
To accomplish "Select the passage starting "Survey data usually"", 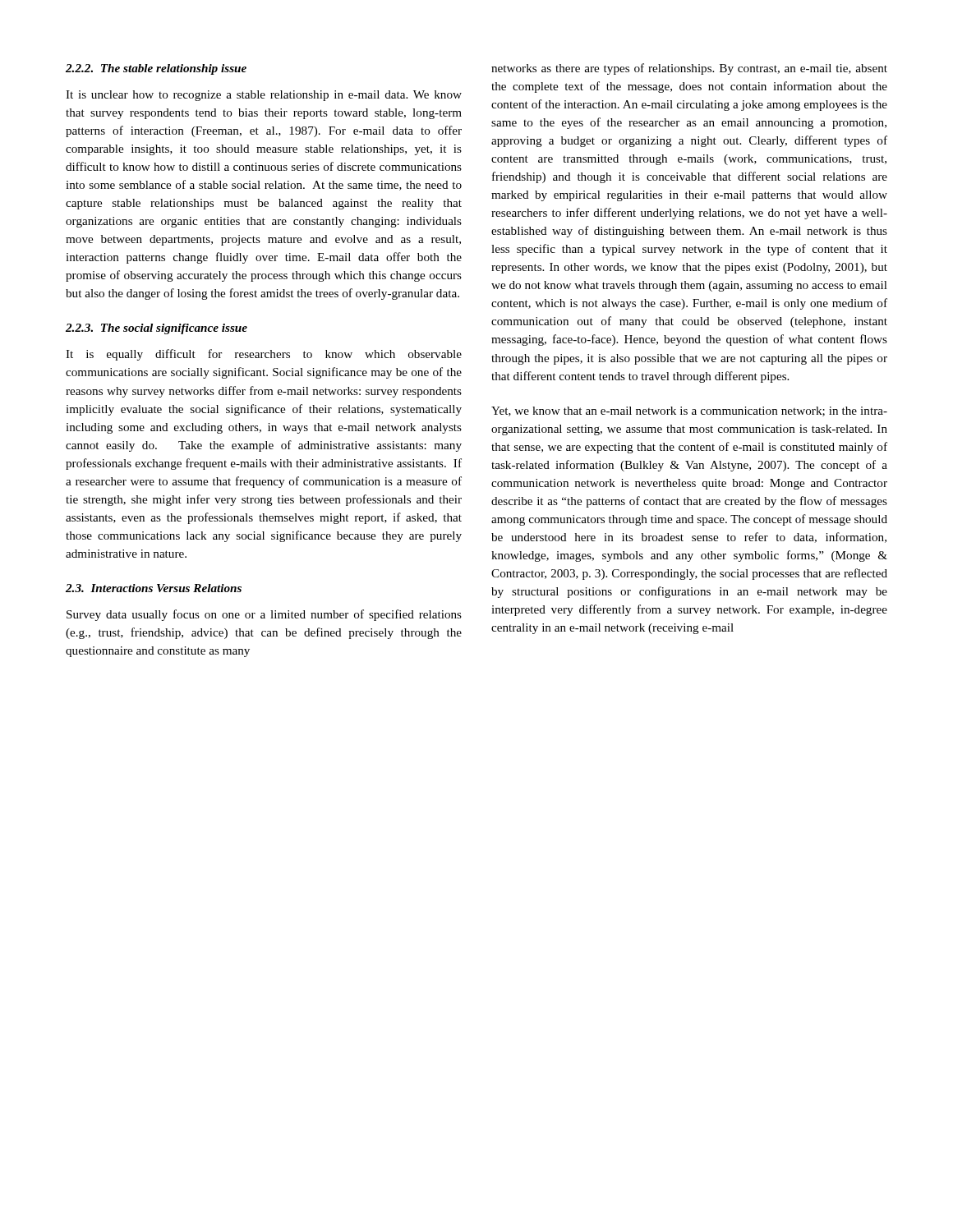I will click(264, 632).
